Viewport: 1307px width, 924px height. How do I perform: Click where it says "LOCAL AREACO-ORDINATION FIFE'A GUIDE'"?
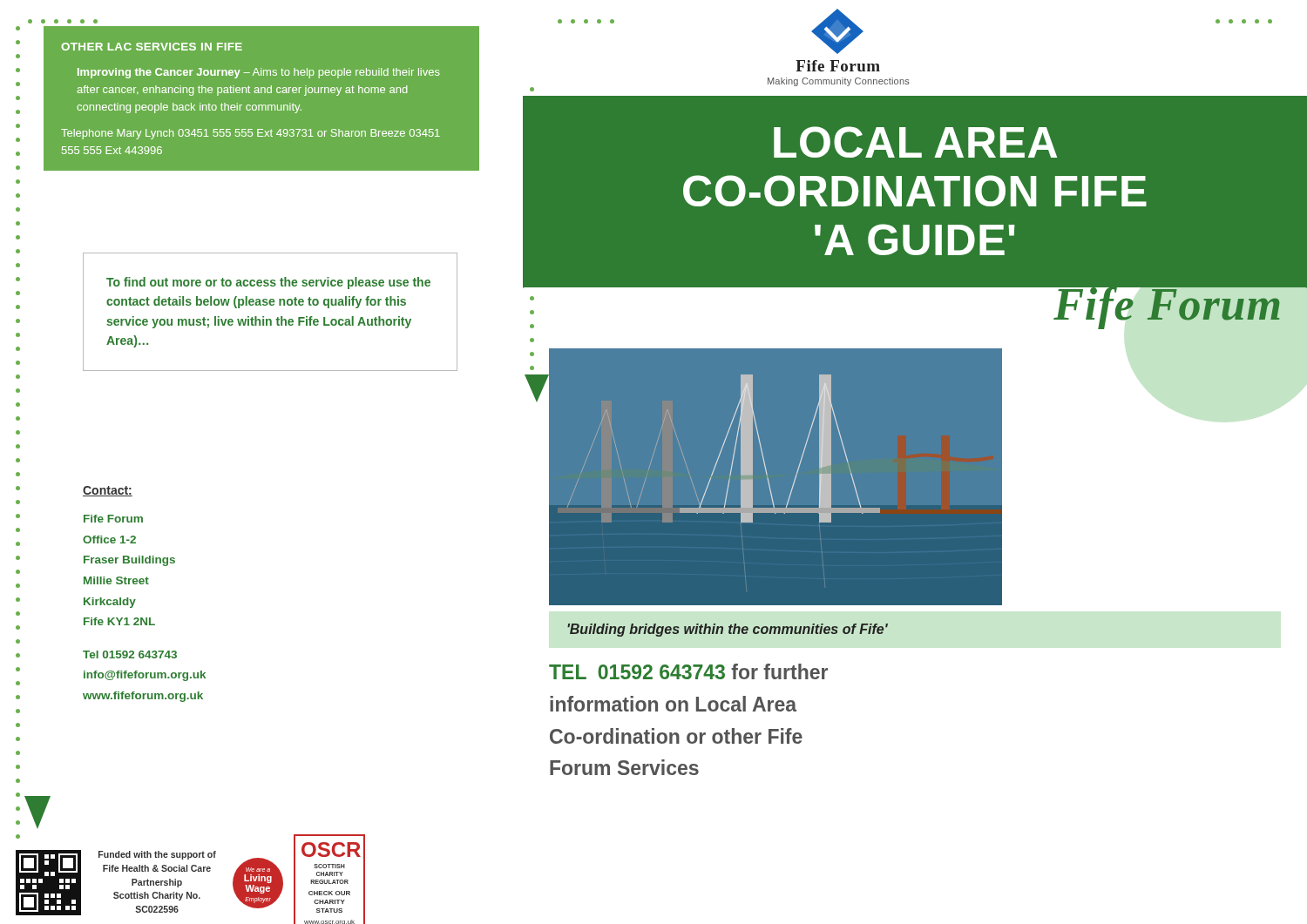point(915,192)
